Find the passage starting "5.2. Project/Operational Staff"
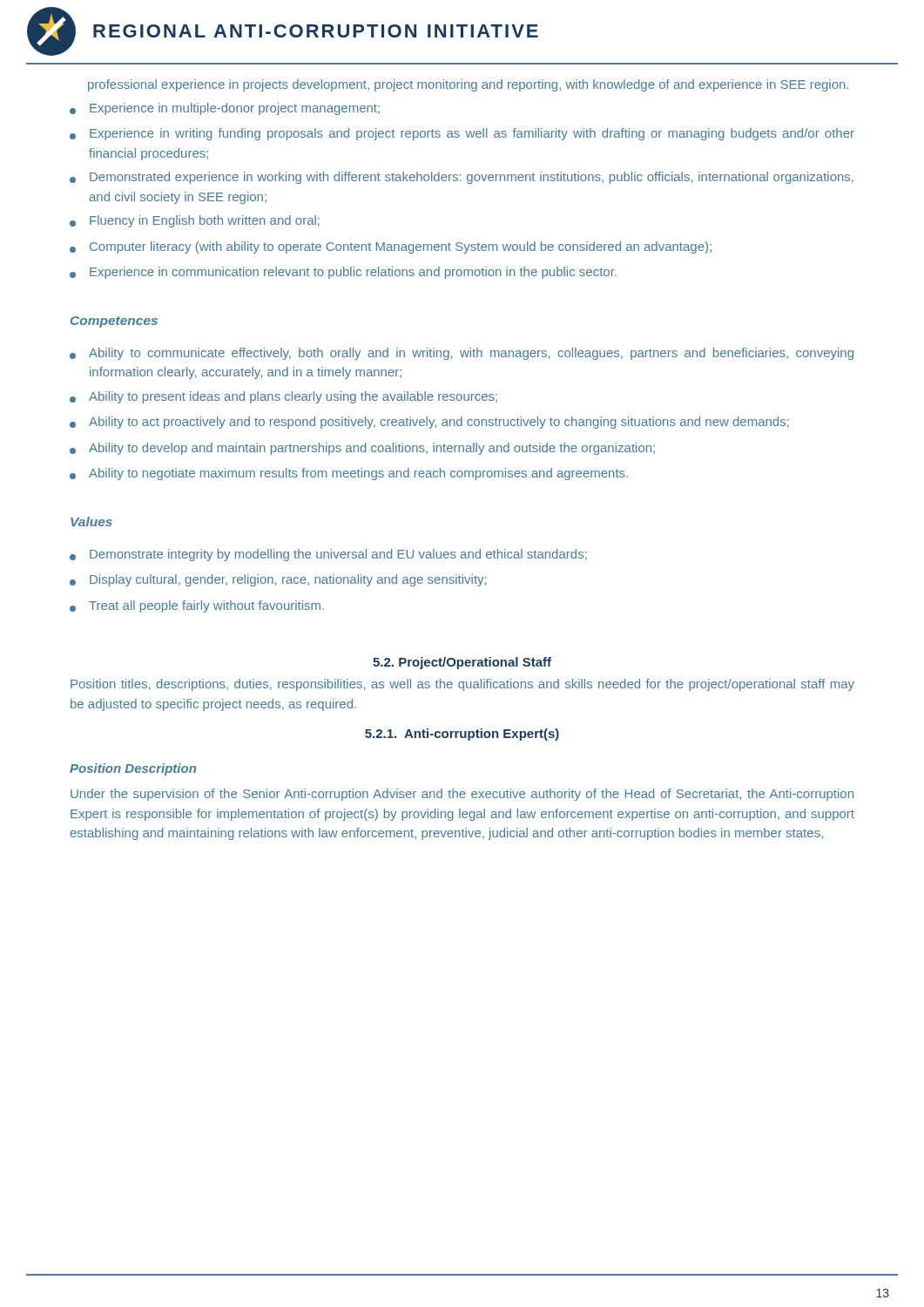 point(462,662)
